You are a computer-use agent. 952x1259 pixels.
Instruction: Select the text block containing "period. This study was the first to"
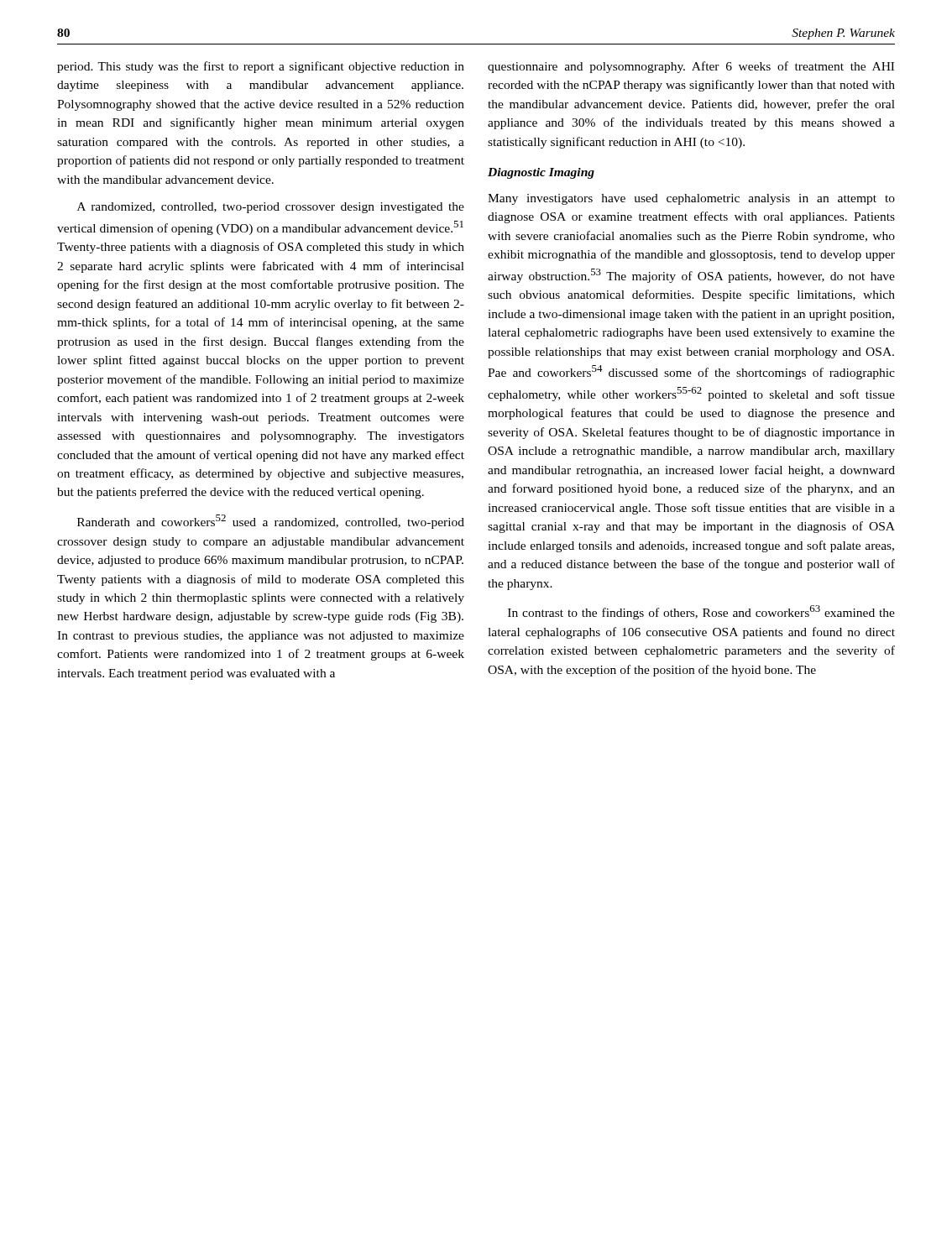(x=261, y=370)
